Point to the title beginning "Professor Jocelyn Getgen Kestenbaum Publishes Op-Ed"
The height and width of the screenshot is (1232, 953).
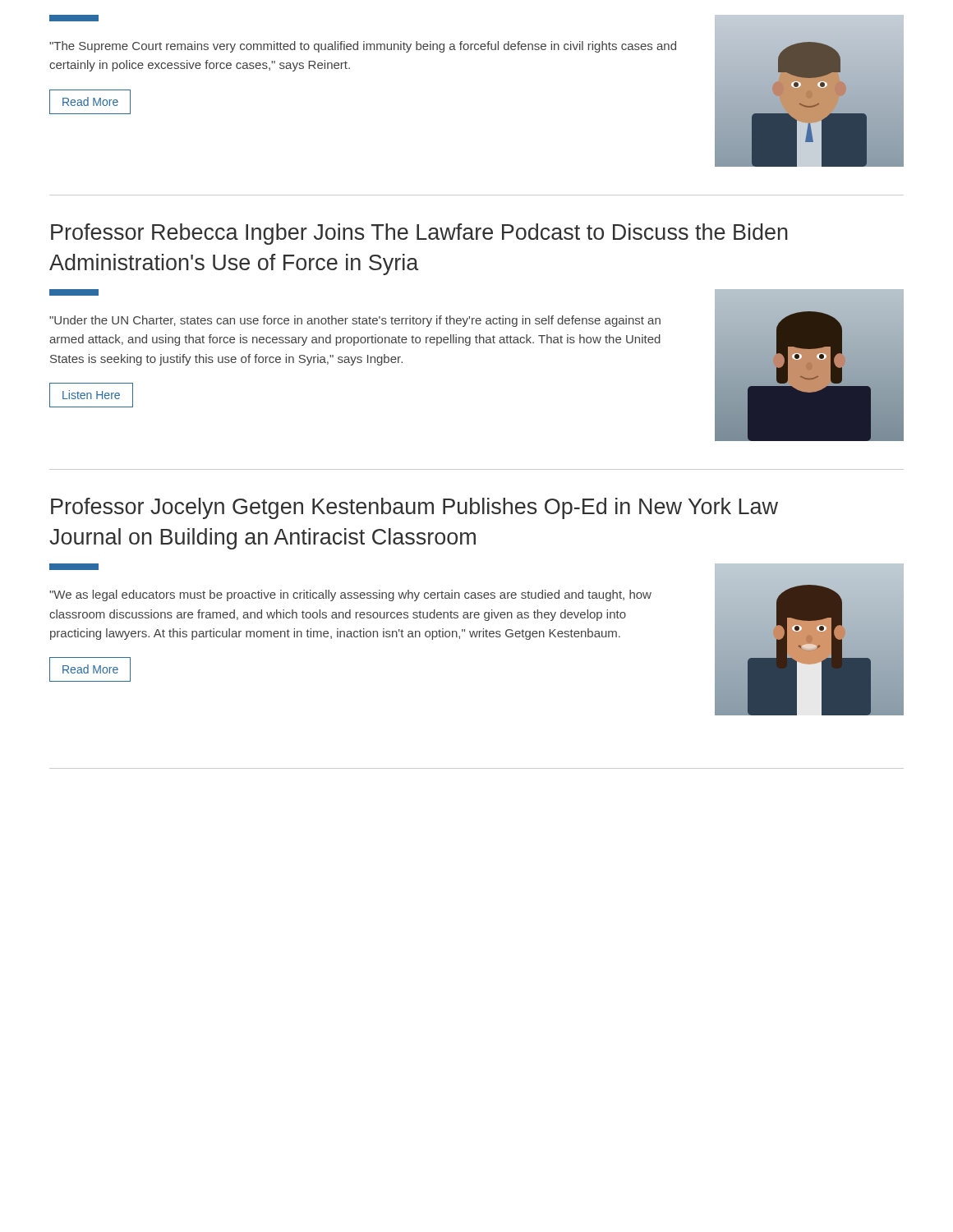476,523
